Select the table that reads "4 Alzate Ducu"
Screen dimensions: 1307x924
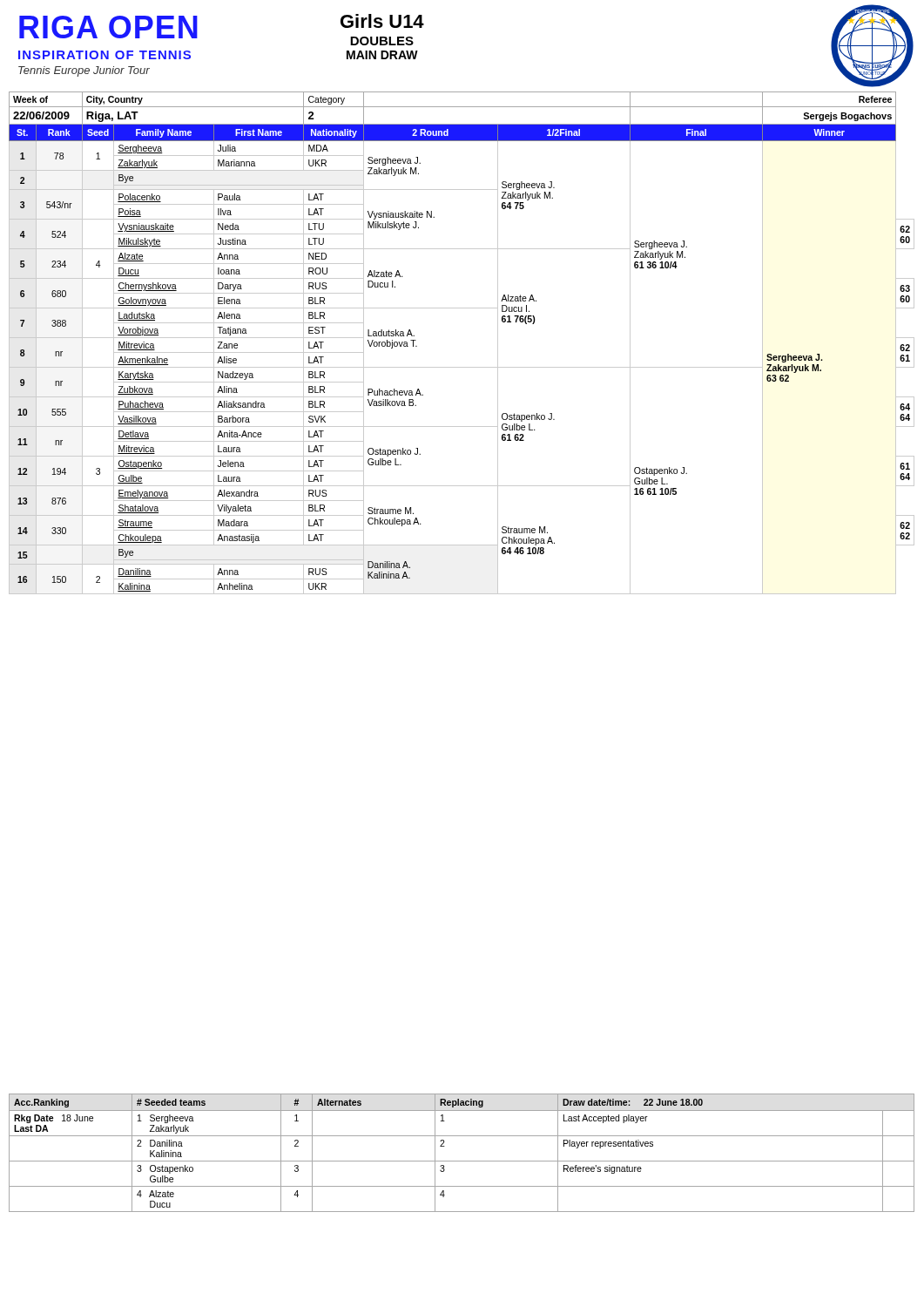(x=462, y=1153)
